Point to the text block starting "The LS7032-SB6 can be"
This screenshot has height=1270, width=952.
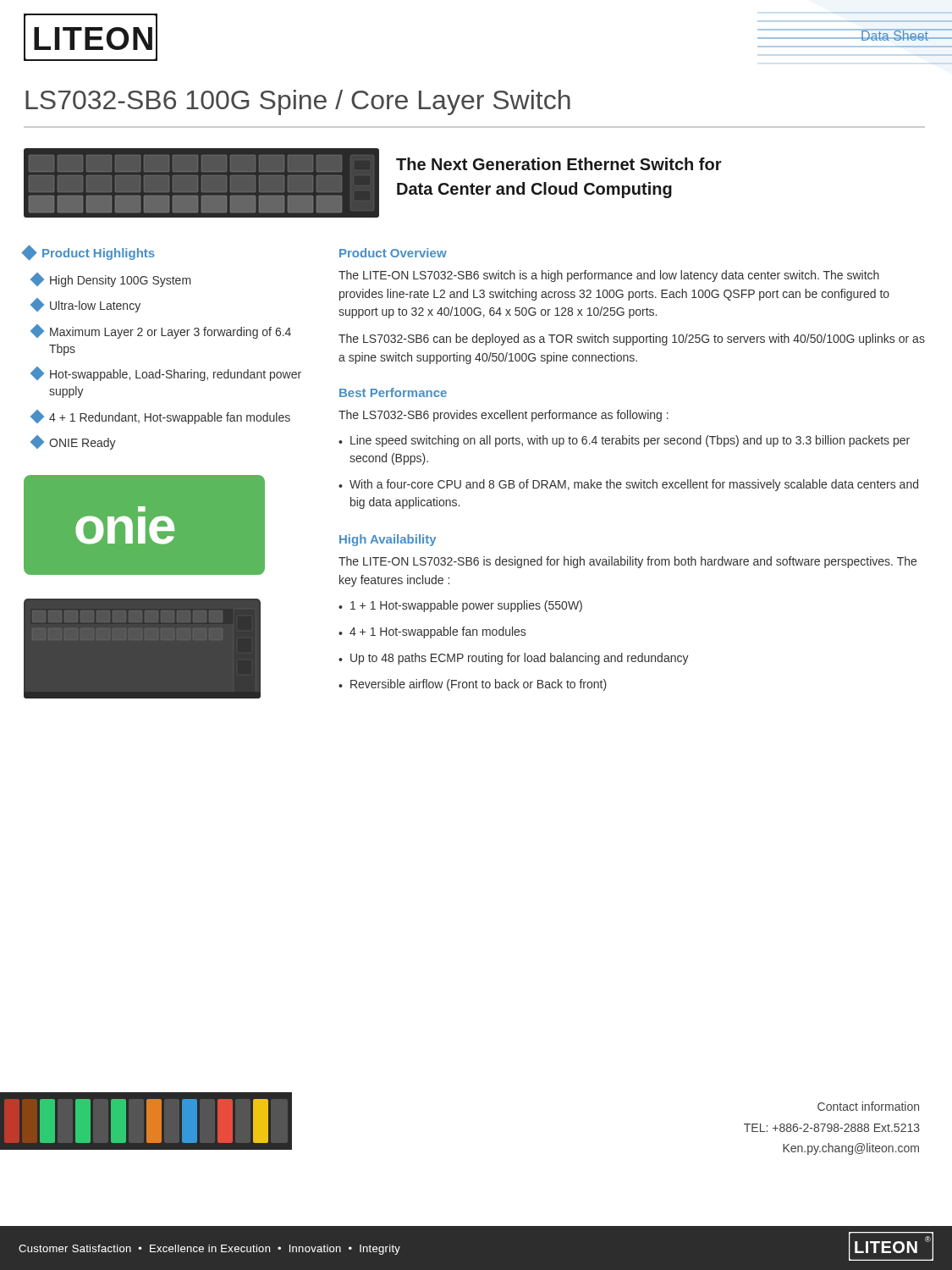(632, 348)
